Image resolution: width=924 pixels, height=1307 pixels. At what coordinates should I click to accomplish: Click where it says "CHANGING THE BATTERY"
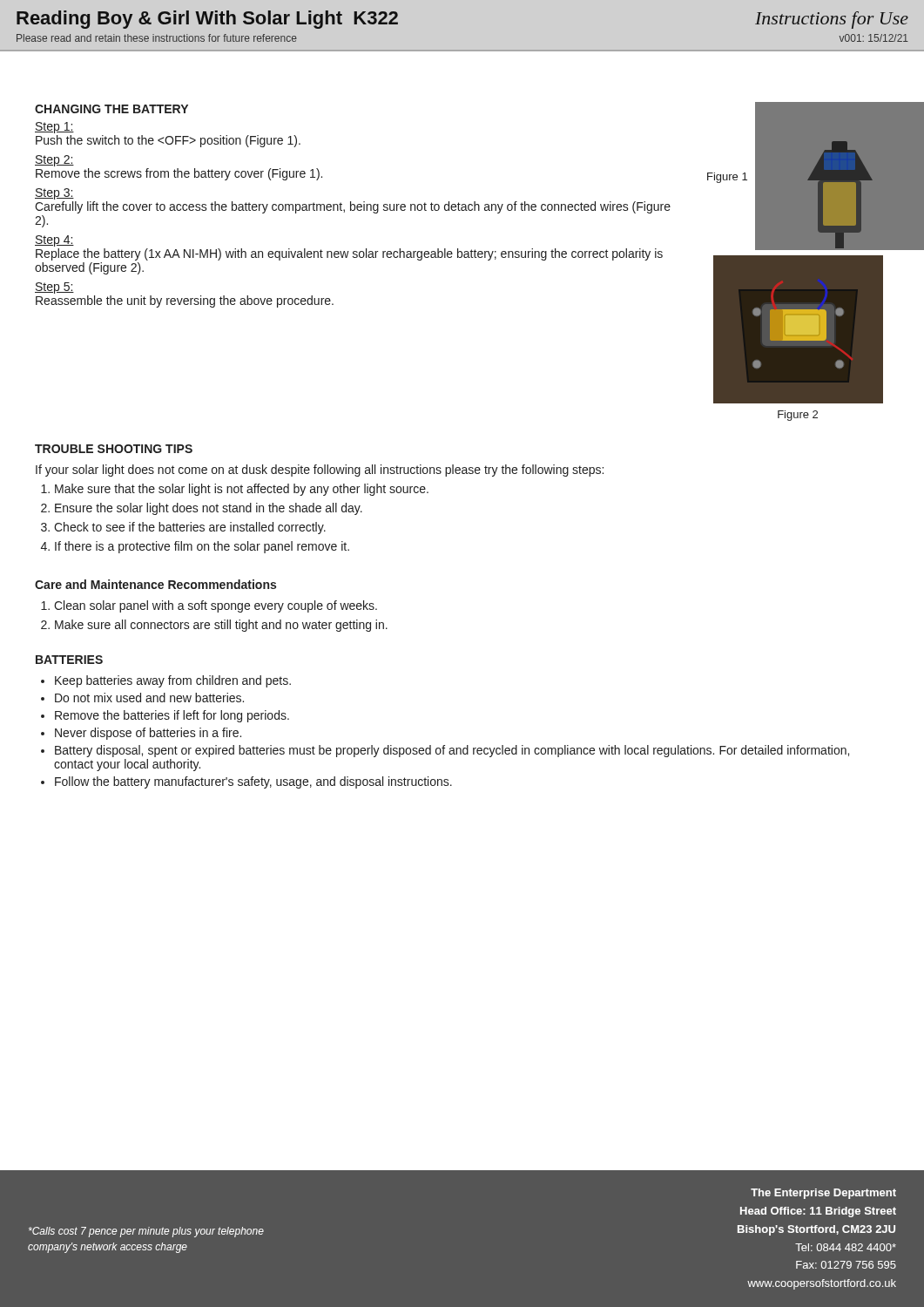111,109
